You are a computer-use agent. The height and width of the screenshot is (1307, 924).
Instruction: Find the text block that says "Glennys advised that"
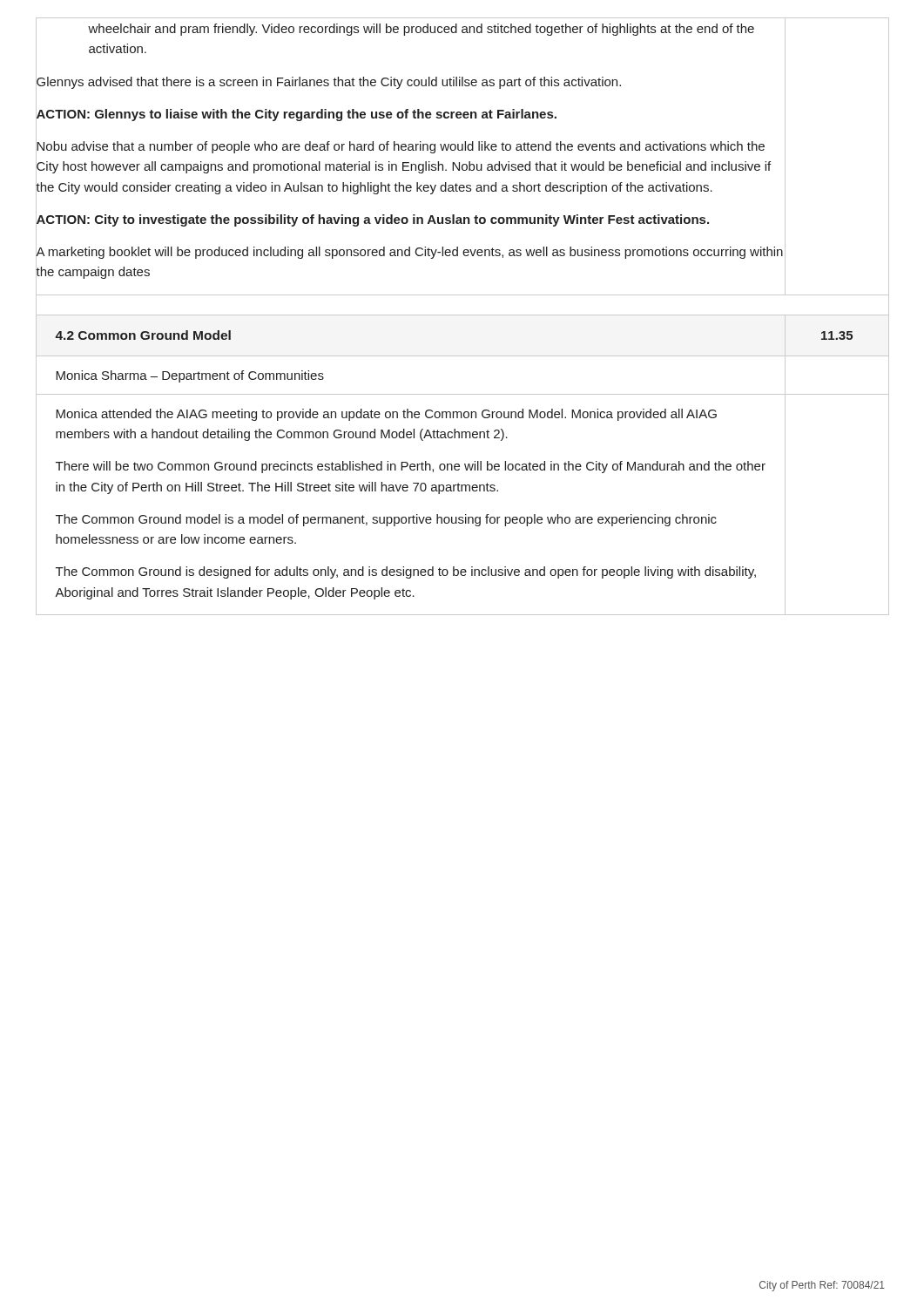pos(329,81)
